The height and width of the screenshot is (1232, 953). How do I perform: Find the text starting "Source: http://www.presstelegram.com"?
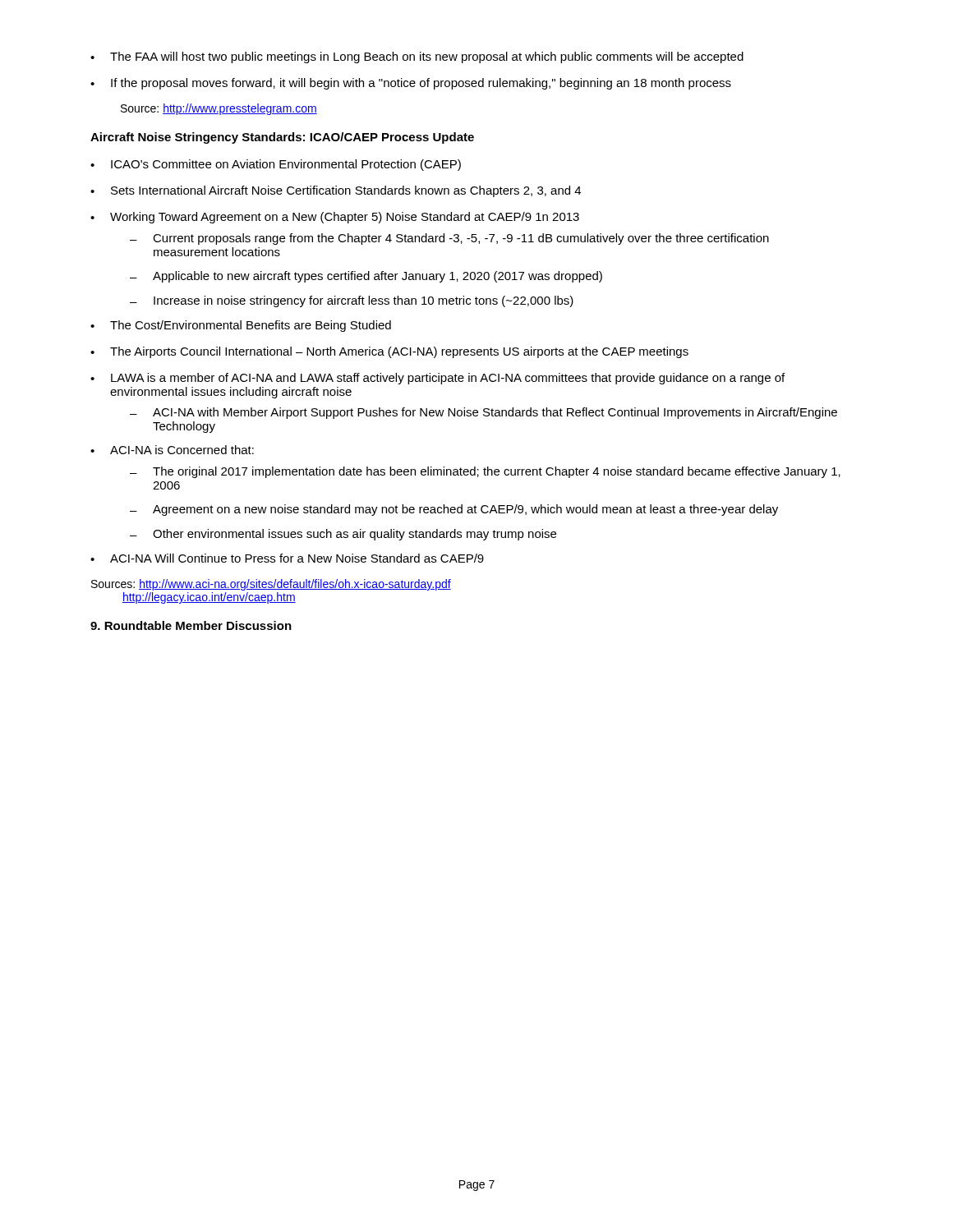click(x=218, y=108)
